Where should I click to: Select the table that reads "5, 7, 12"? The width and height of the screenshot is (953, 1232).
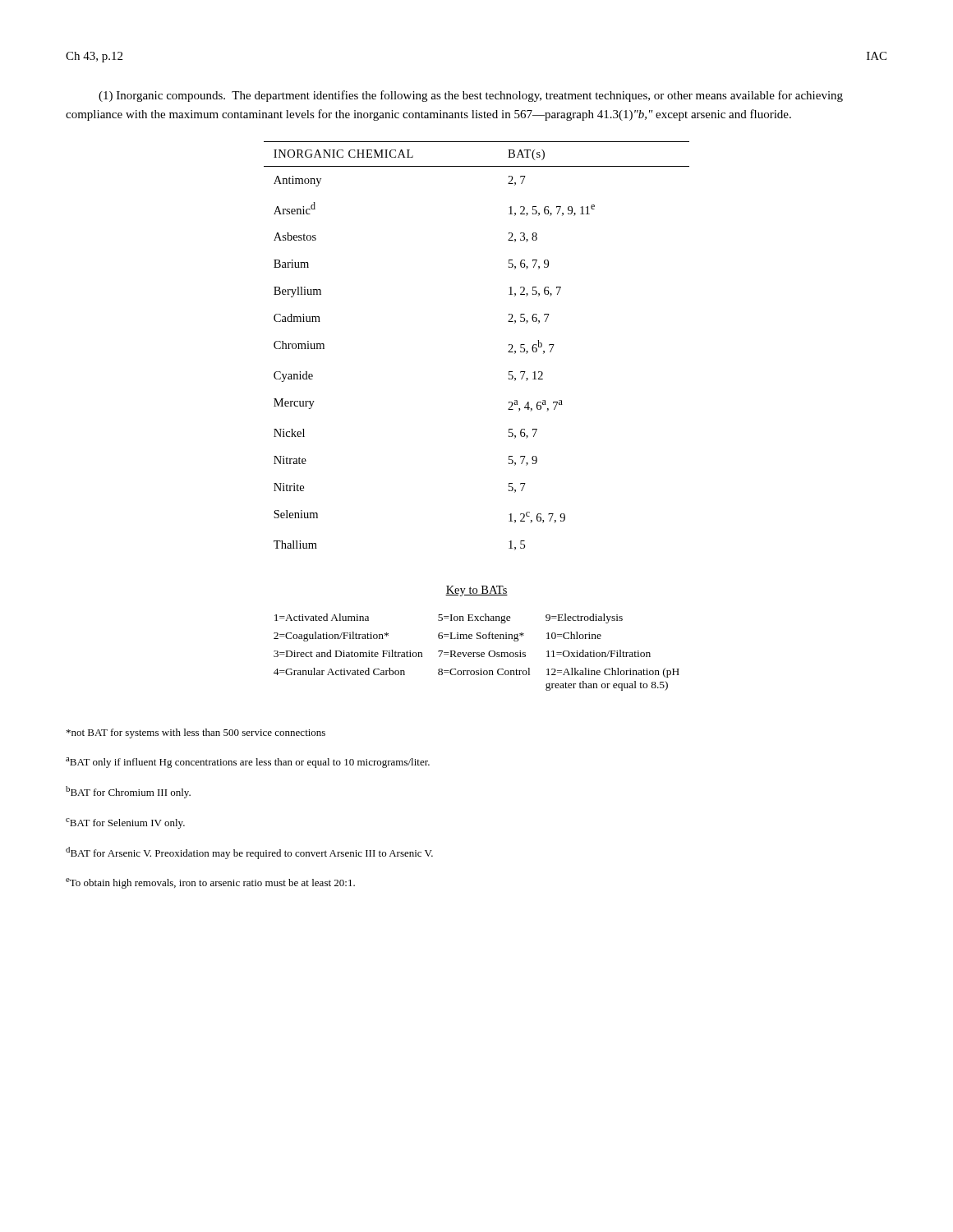tap(476, 350)
